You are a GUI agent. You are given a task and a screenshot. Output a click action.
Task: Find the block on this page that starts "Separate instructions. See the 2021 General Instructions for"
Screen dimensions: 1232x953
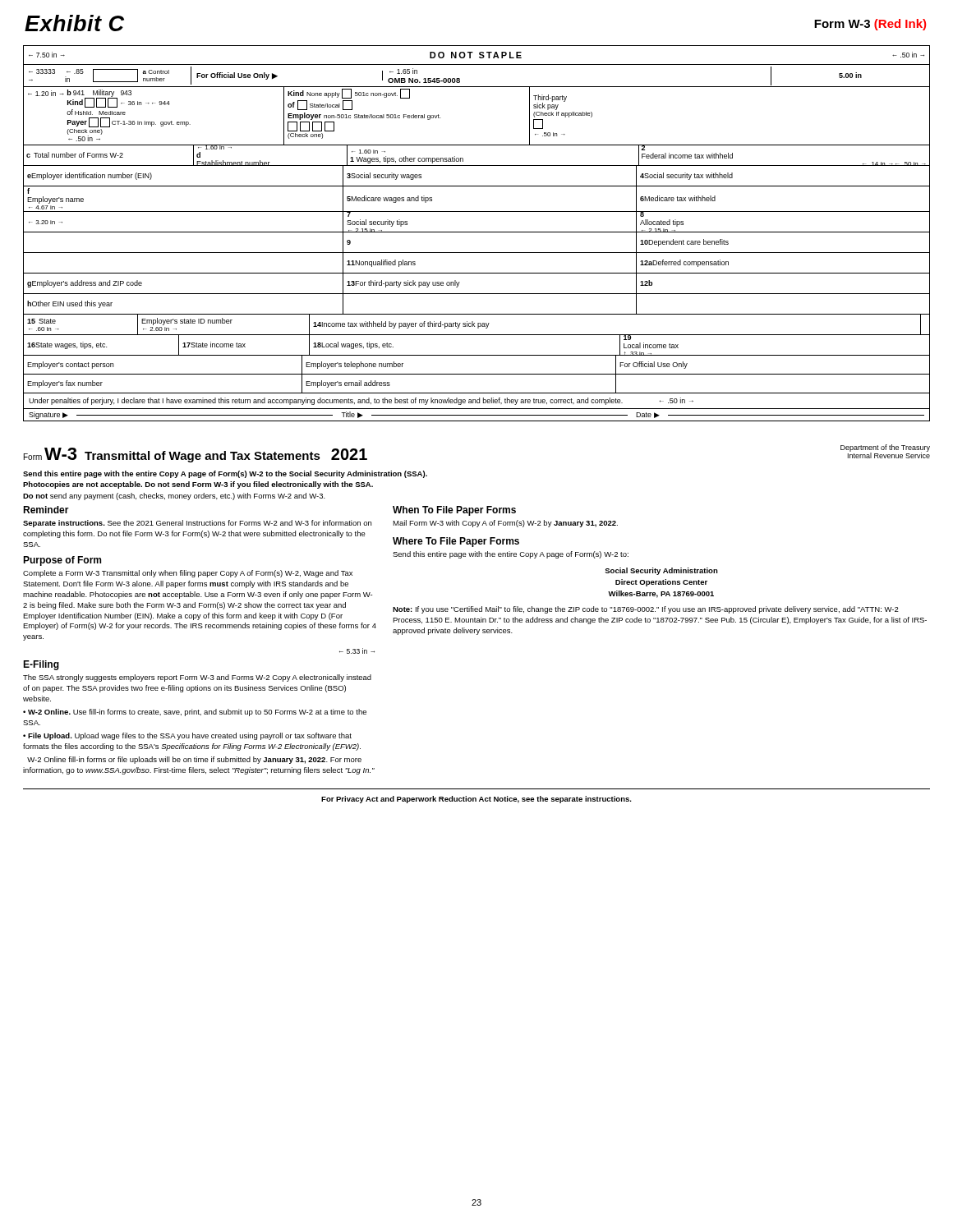point(197,533)
